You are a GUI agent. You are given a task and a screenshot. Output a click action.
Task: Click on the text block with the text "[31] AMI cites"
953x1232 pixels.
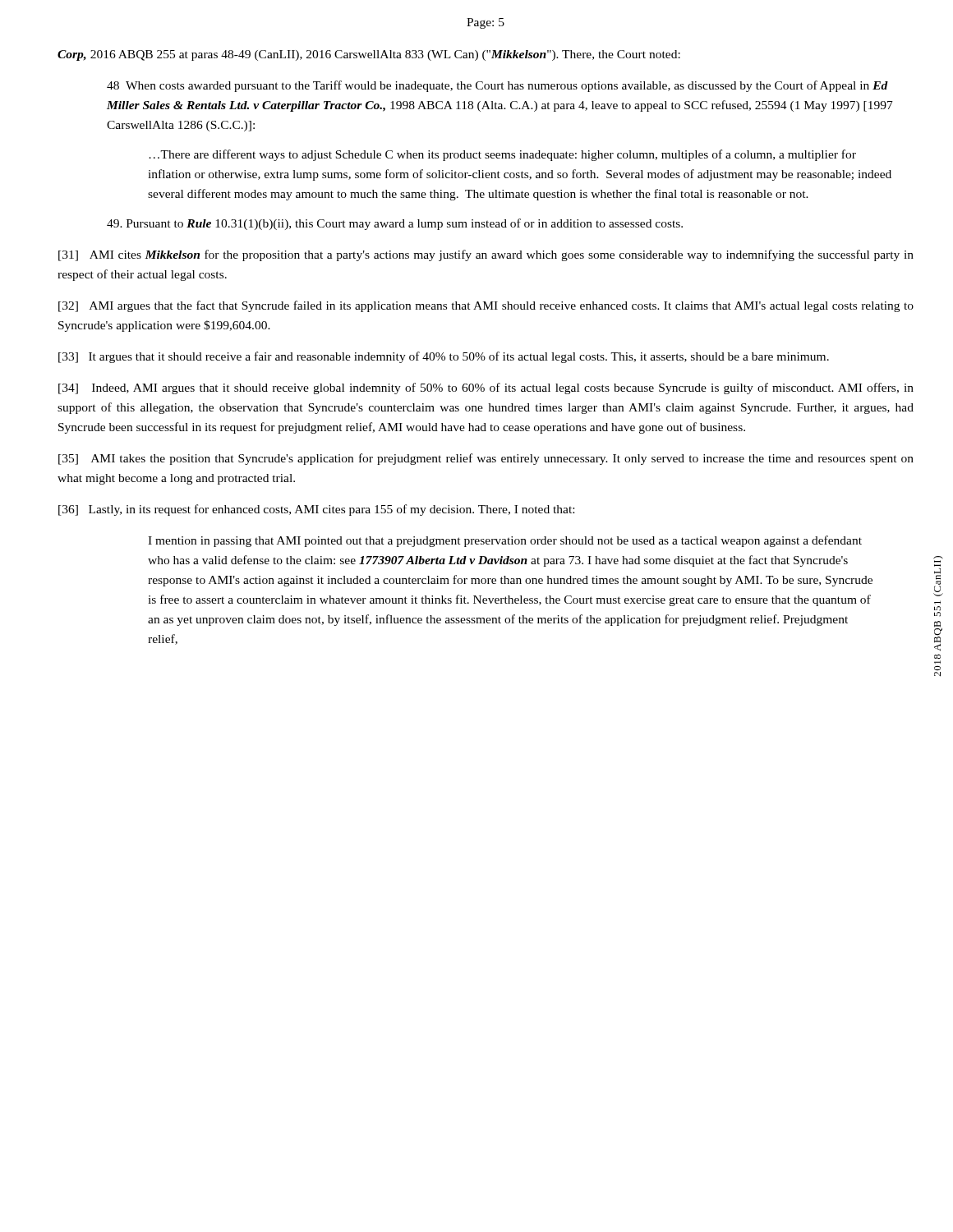(486, 264)
